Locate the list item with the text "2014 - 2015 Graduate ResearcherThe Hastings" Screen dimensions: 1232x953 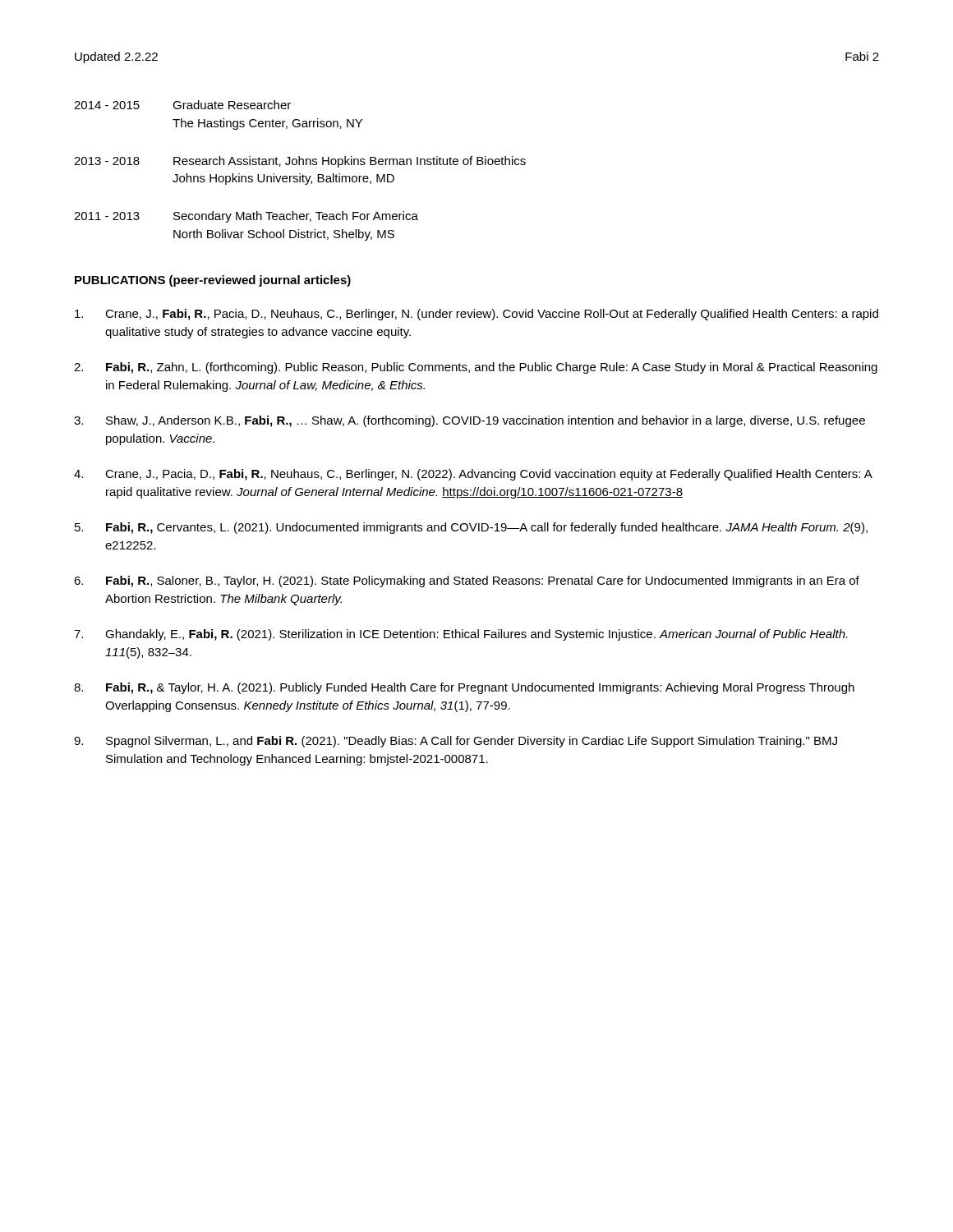pyautogui.click(x=182, y=105)
